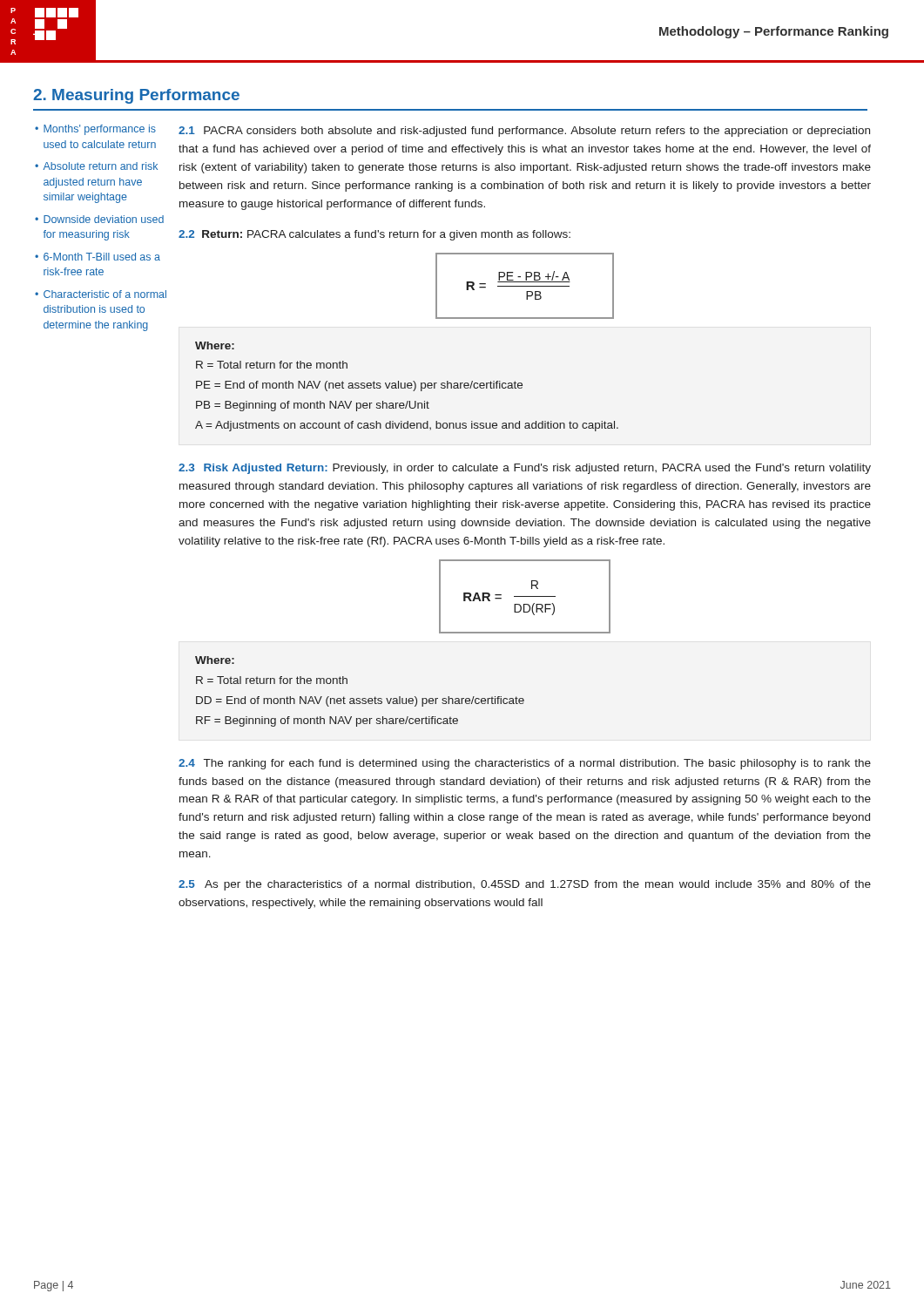This screenshot has height=1307, width=924.
Task: Locate the list item with the text "•Absolute return and risk adjusted return"
Action: tap(102, 182)
